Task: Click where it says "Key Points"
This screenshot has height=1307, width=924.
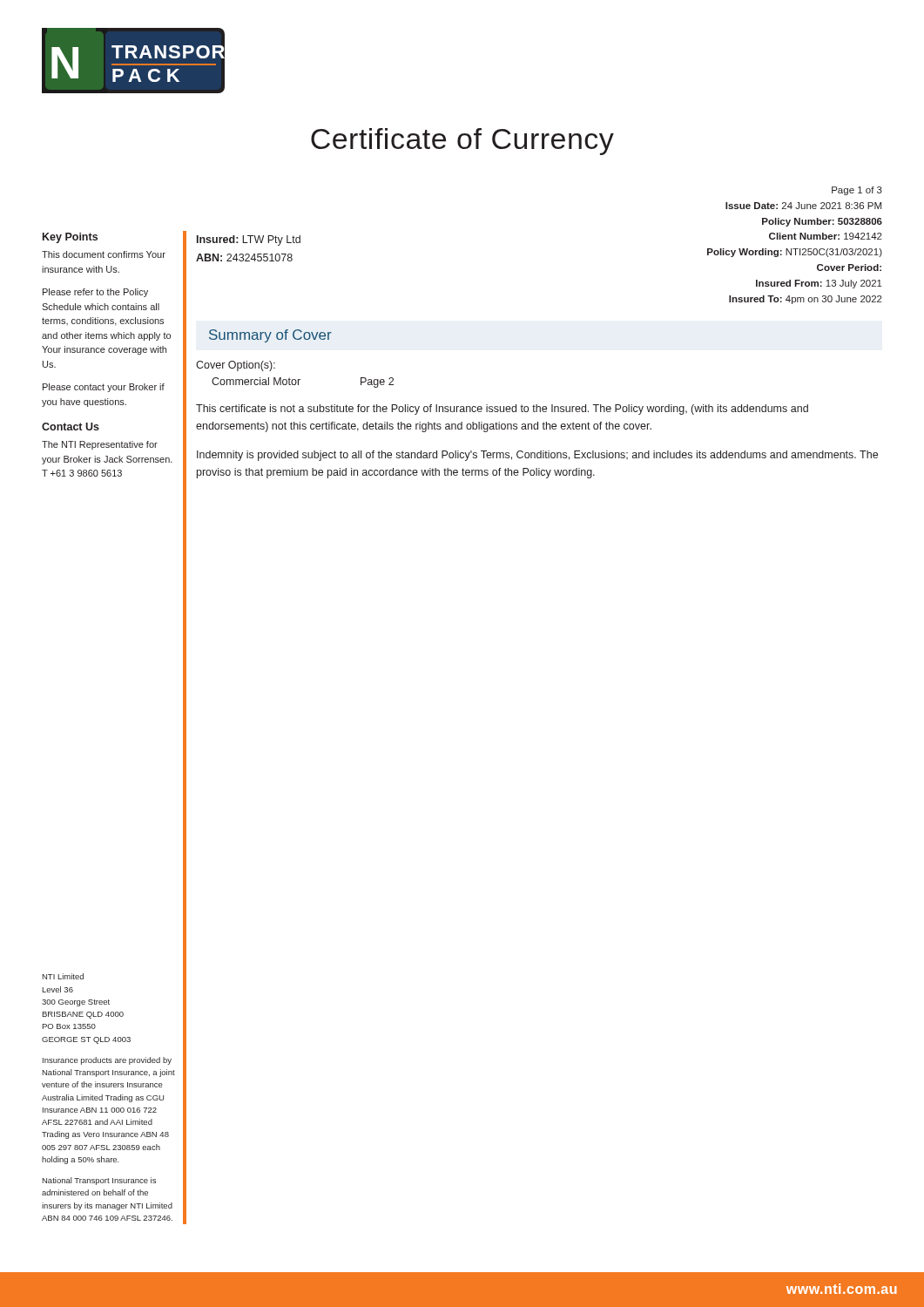Action: [x=70, y=237]
